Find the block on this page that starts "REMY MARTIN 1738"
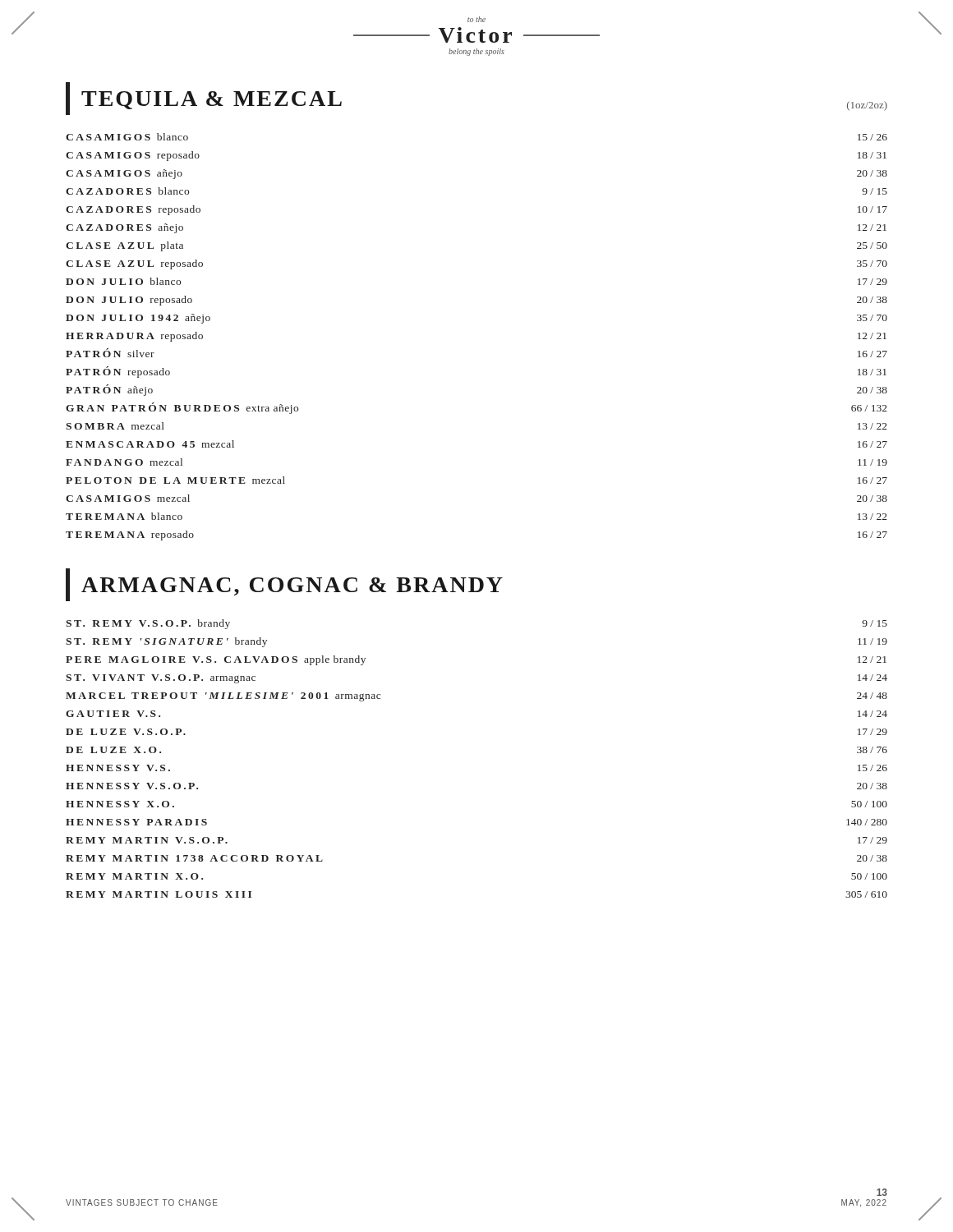Image resolution: width=953 pixels, height=1232 pixels. pyautogui.click(x=118, y=858)
